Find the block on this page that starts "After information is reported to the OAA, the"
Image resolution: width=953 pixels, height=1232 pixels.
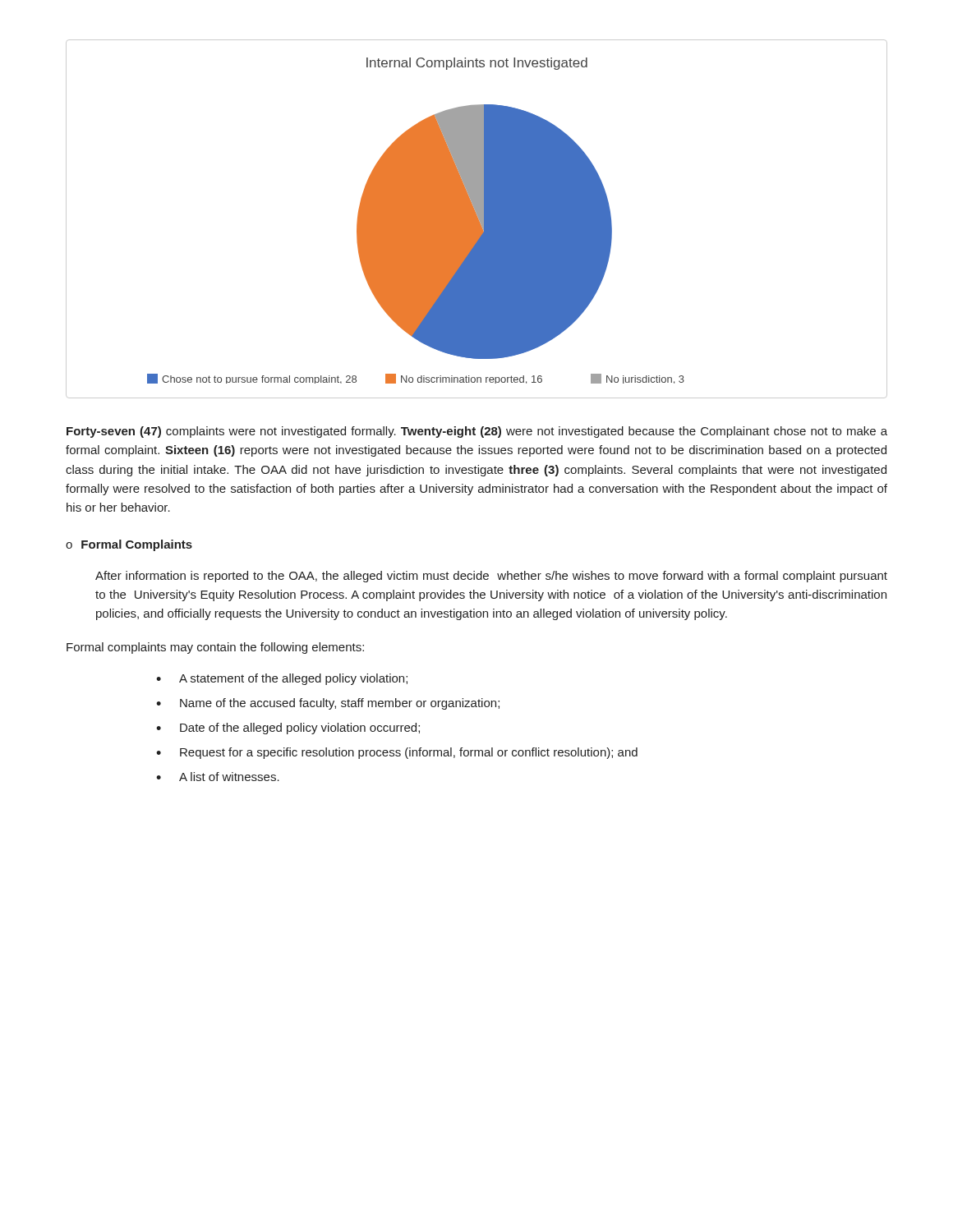[491, 594]
